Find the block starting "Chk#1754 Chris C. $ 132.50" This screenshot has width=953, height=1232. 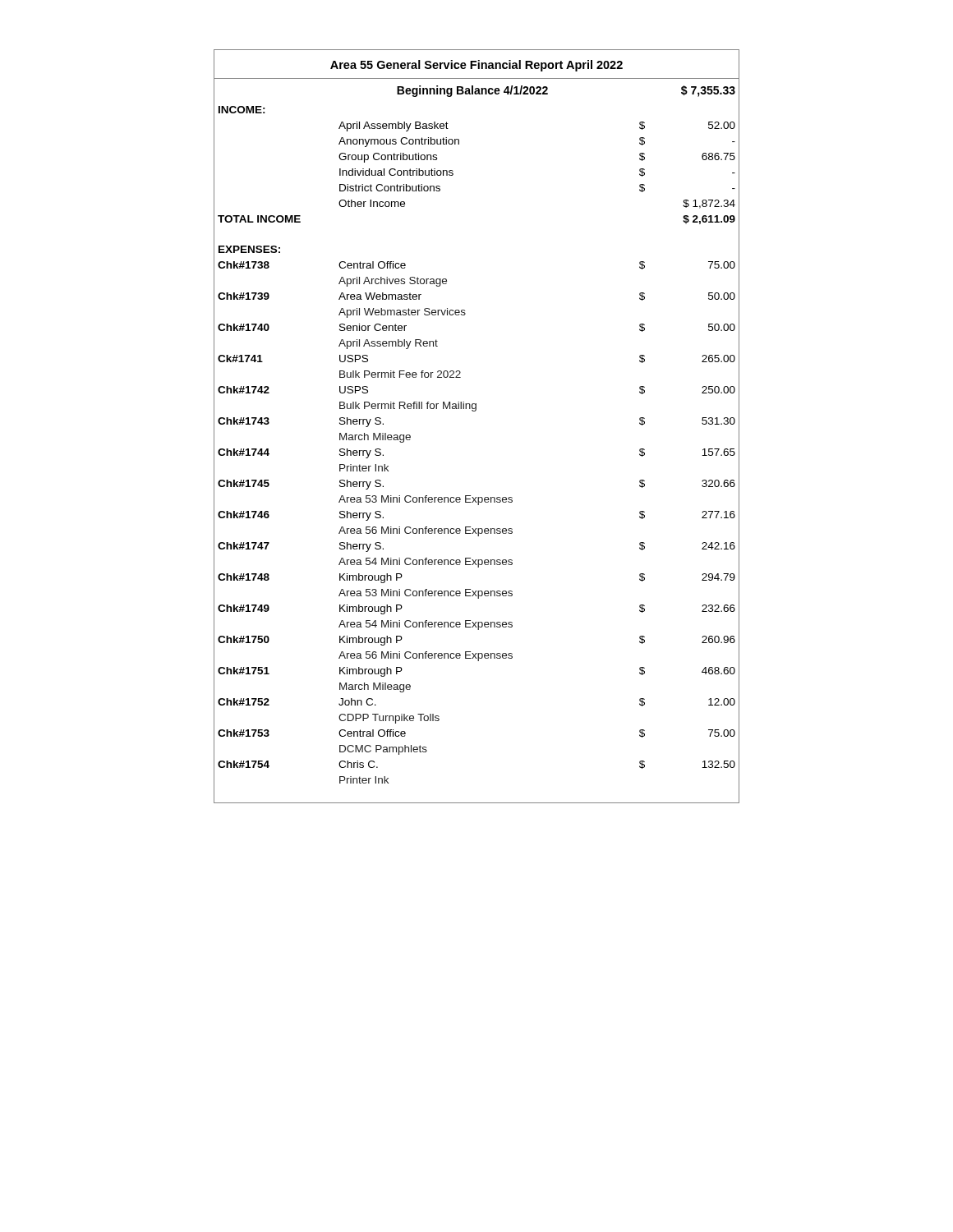pos(239,763)
